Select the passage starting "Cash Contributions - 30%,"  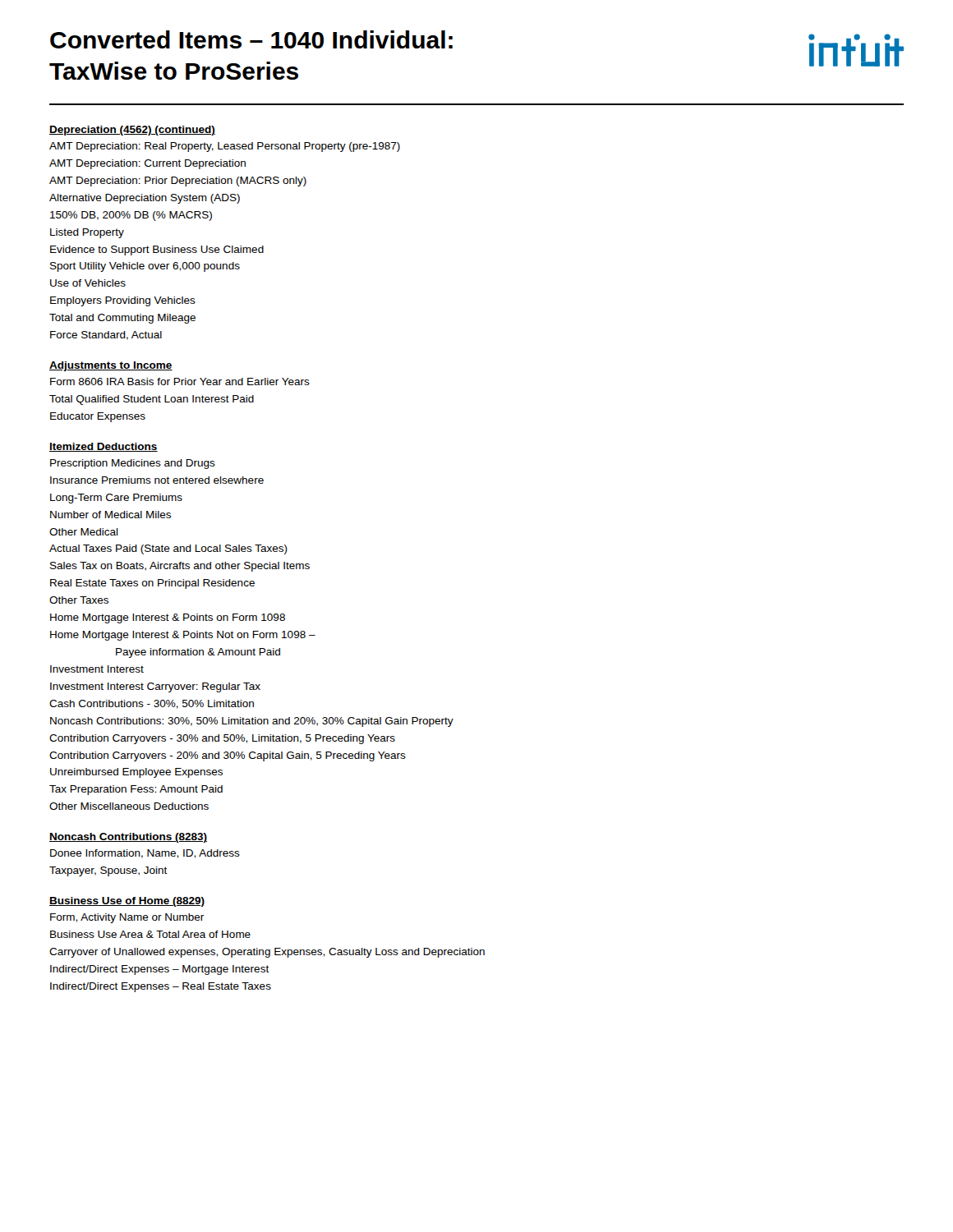pos(152,703)
